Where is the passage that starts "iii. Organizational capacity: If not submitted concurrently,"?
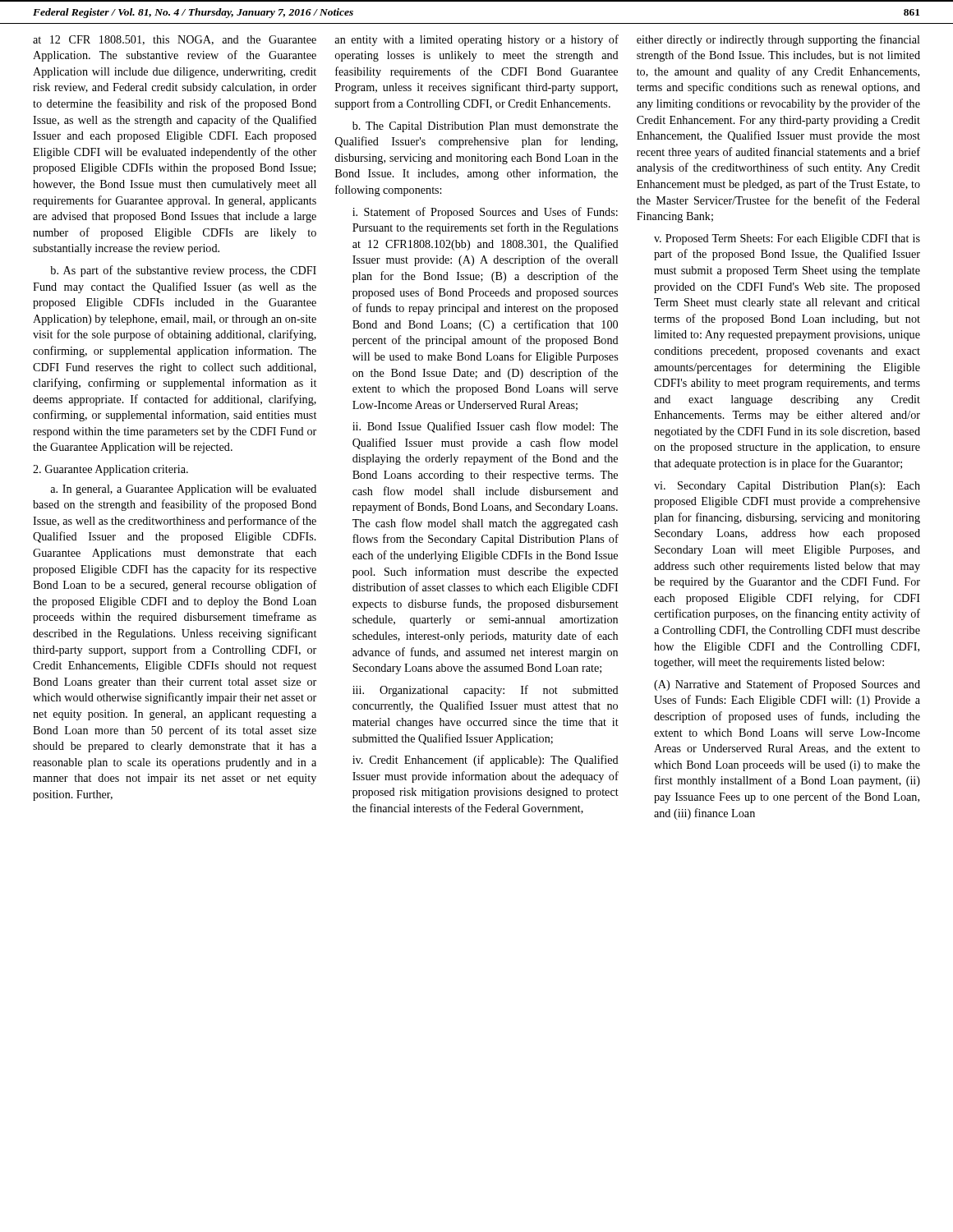953x1232 pixels. tap(476, 715)
